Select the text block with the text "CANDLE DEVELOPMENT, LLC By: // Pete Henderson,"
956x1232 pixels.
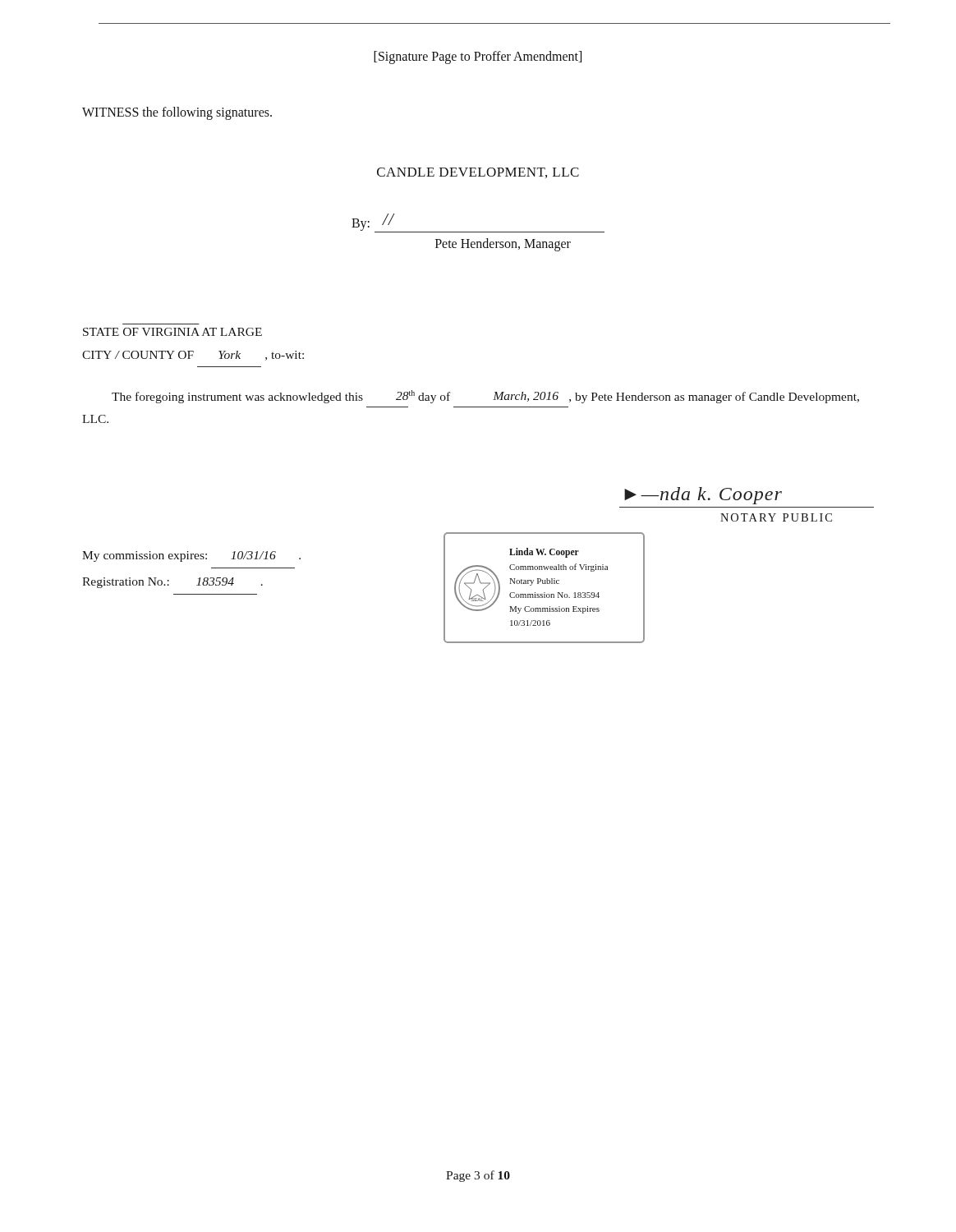coord(478,173)
